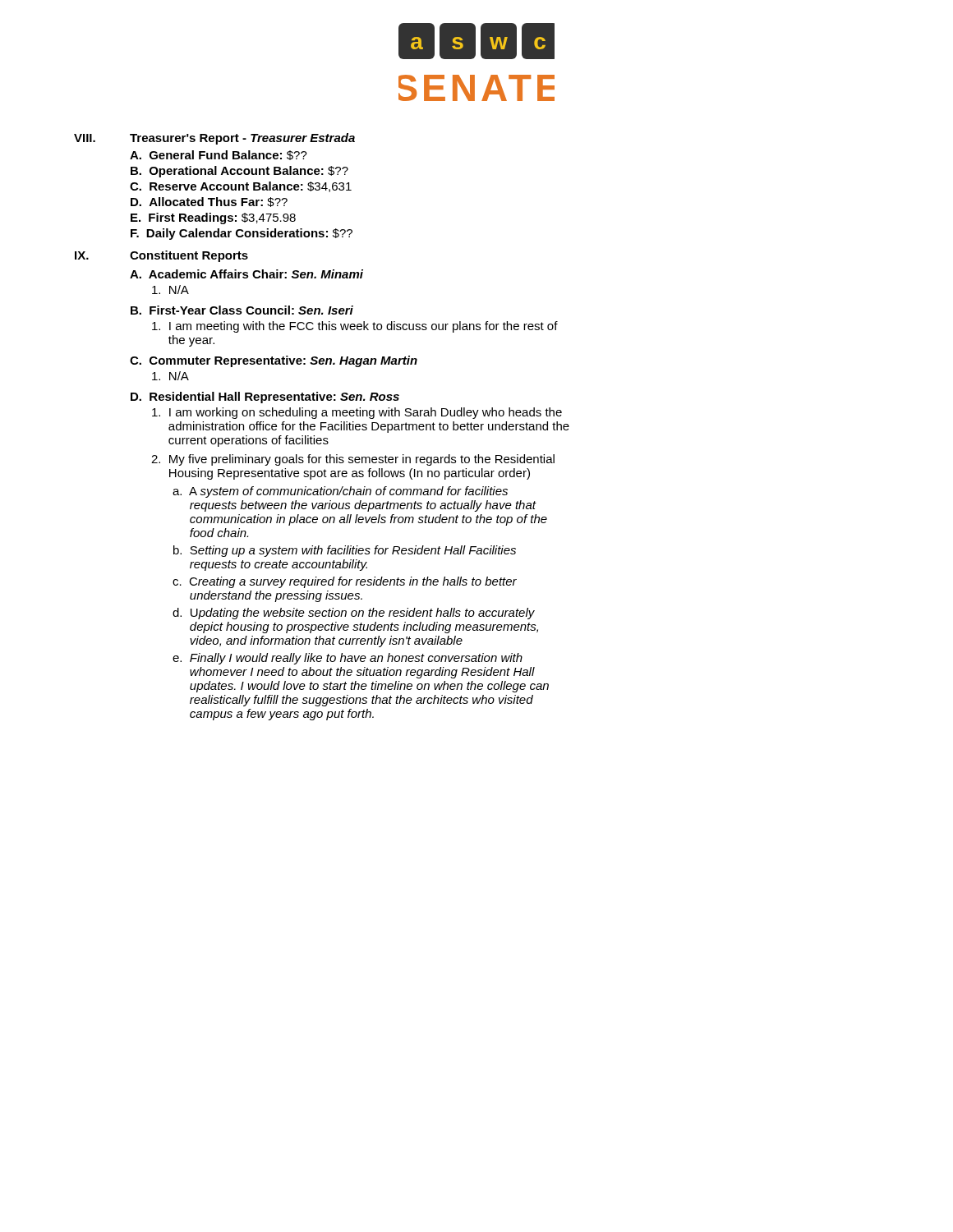Find the list item that reads "d. Updating the website section"

[x=356, y=626]
